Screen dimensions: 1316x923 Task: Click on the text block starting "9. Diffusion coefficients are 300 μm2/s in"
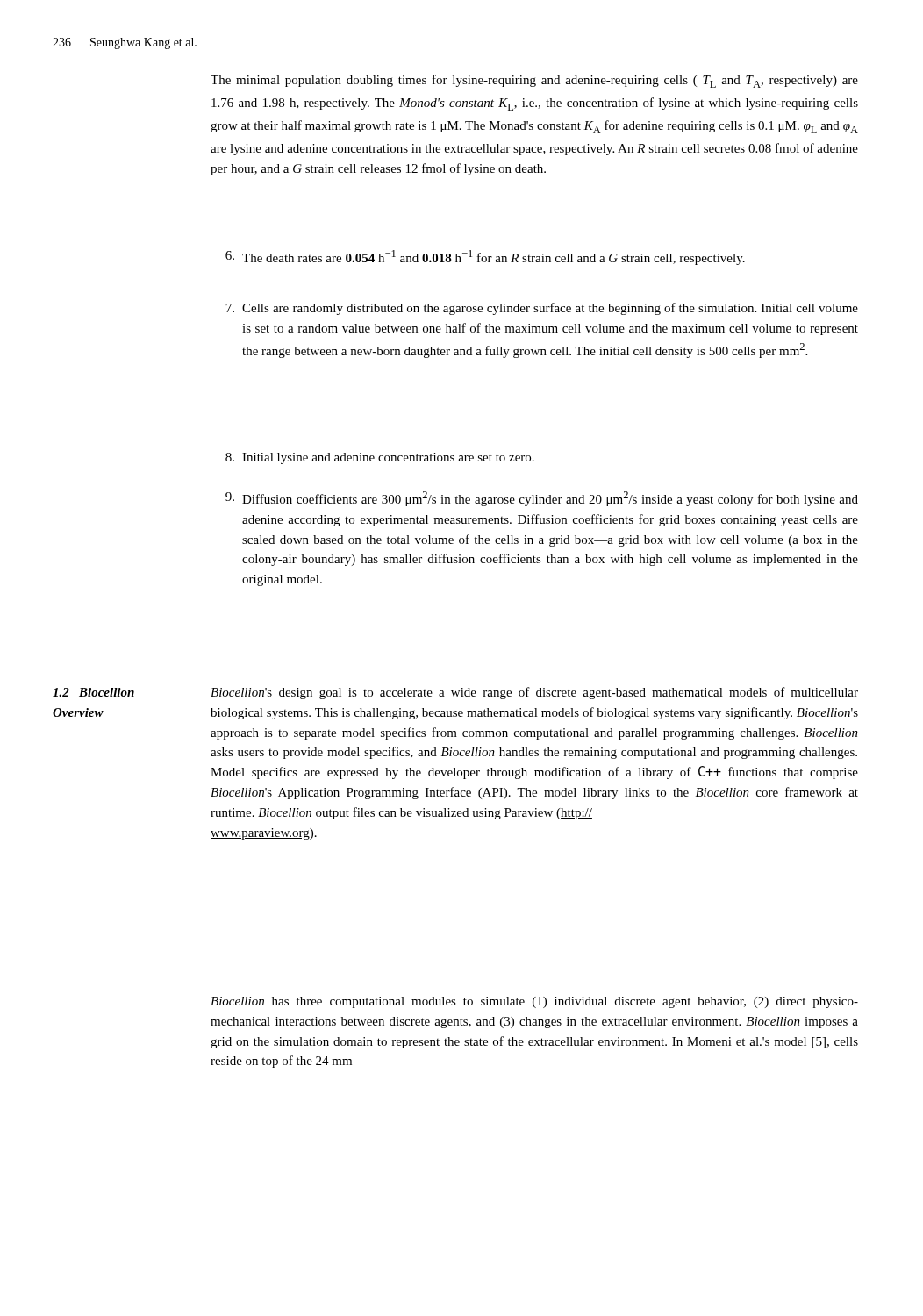click(x=534, y=538)
